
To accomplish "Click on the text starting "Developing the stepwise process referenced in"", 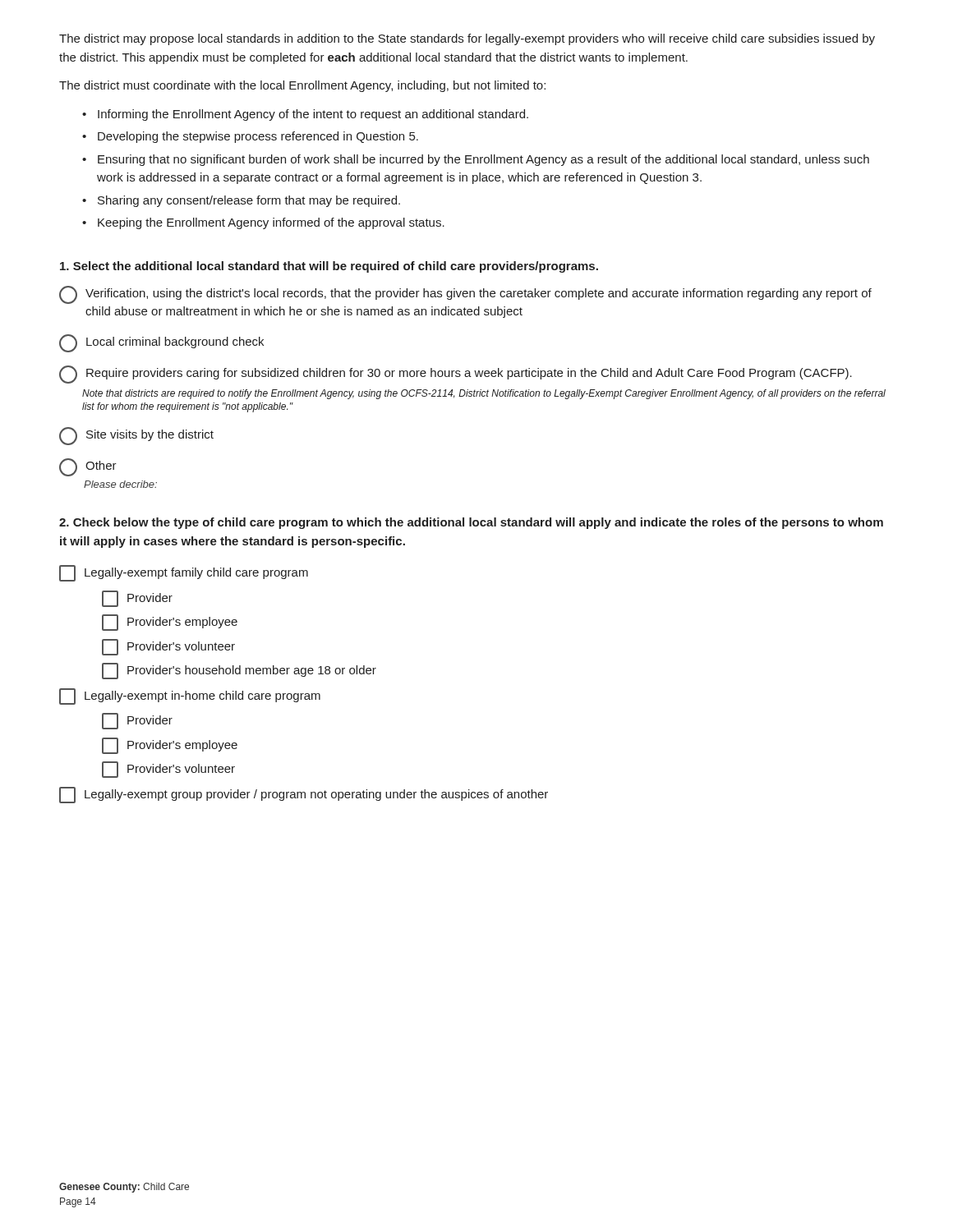I will (x=258, y=136).
